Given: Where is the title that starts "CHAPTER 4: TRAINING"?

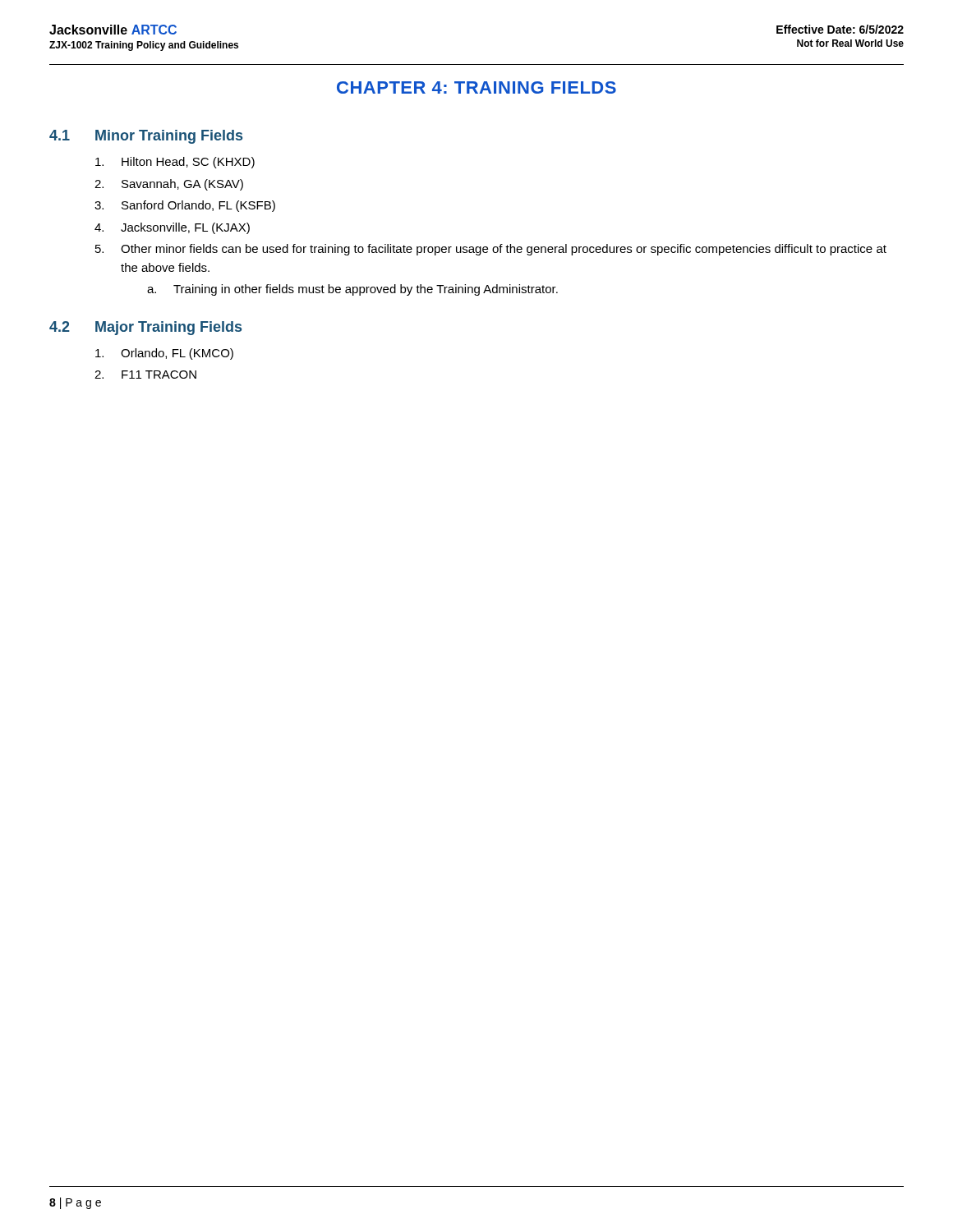Looking at the screenshot, I should tap(476, 87).
